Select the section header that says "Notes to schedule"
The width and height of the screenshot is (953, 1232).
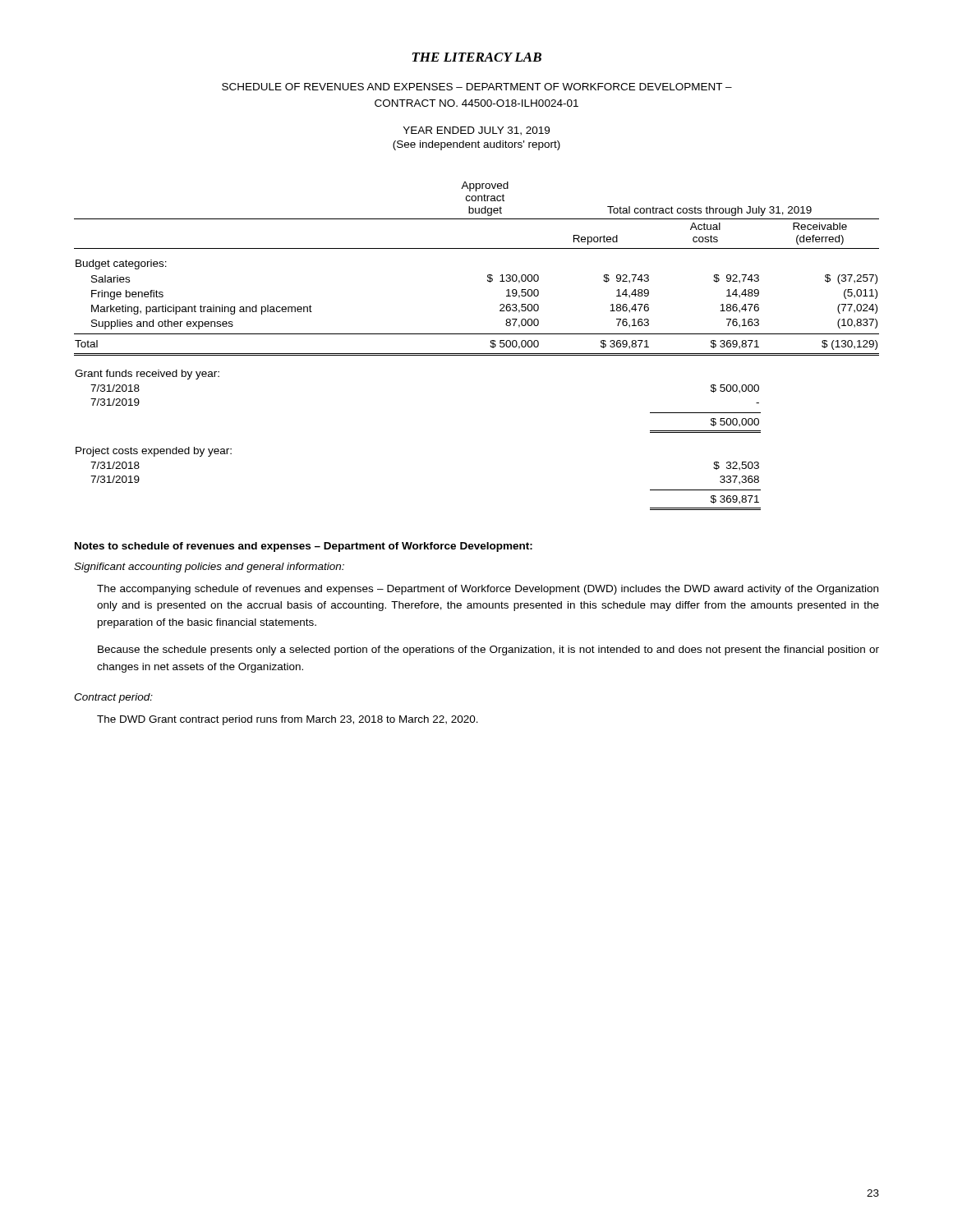coord(303,545)
